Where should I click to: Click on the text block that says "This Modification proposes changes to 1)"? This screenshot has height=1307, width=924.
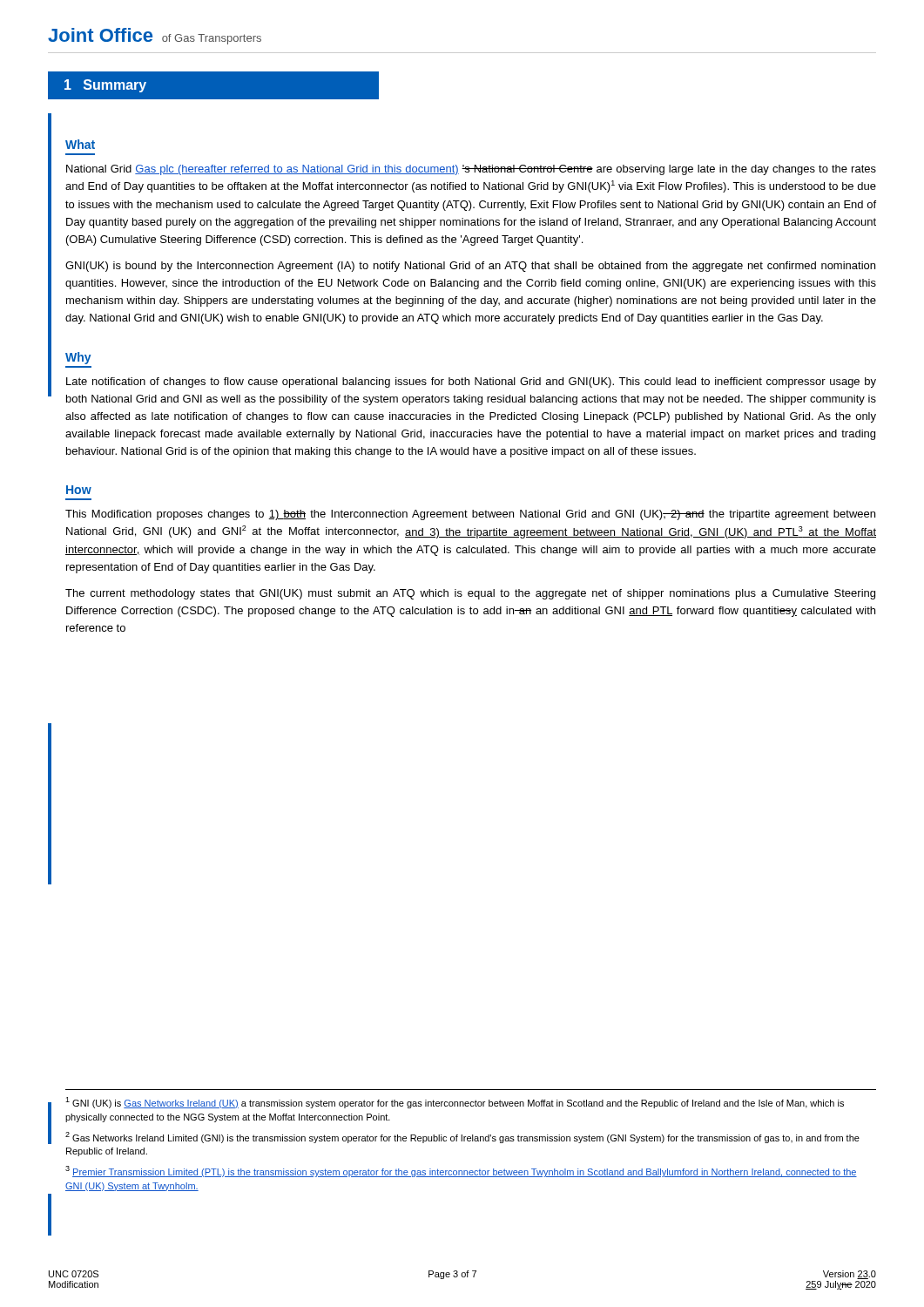coord(471,540)
